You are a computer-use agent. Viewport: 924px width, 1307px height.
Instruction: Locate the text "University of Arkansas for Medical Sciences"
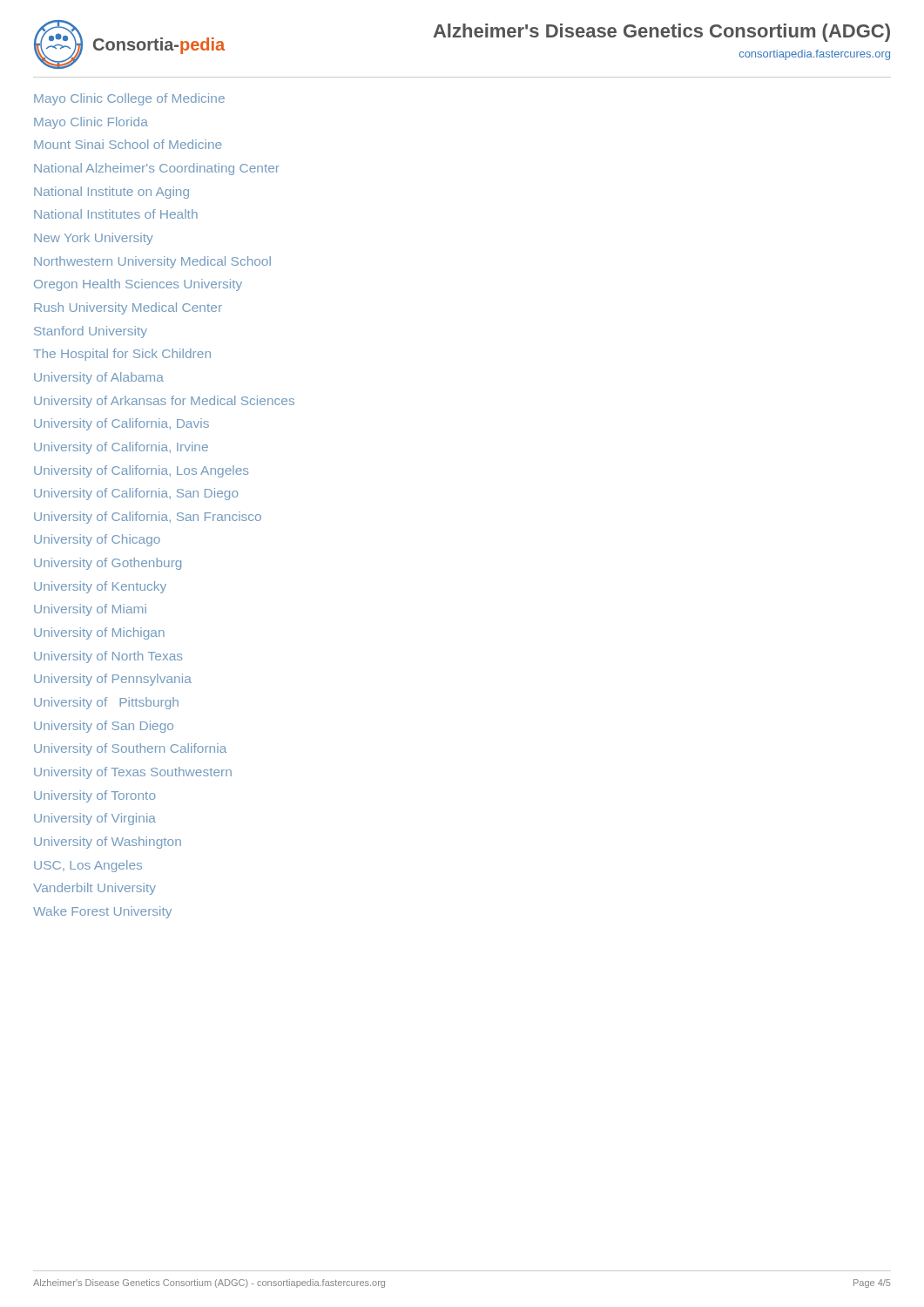(164, 400)
